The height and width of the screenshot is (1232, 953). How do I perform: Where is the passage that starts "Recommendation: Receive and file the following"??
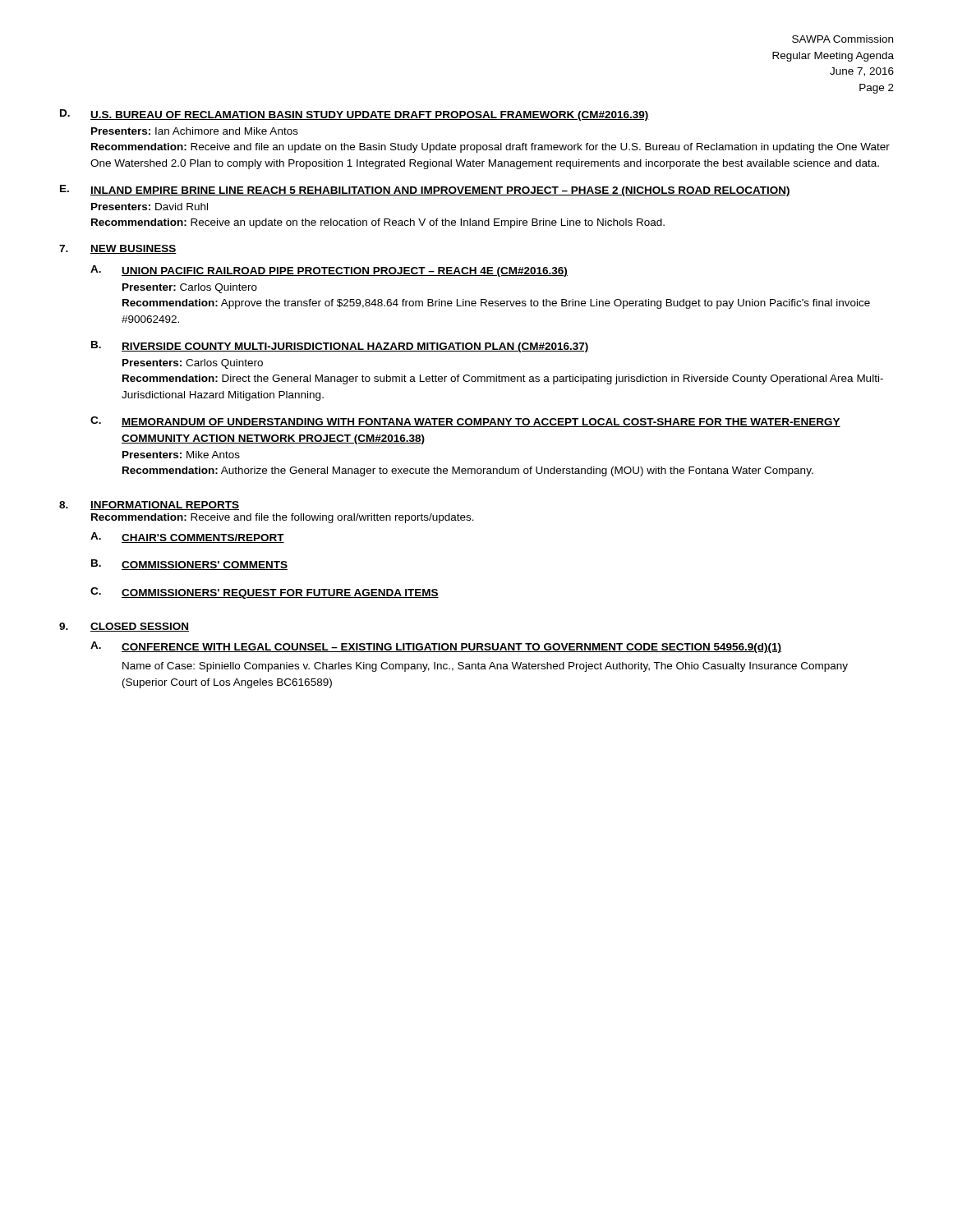(282, 517)
